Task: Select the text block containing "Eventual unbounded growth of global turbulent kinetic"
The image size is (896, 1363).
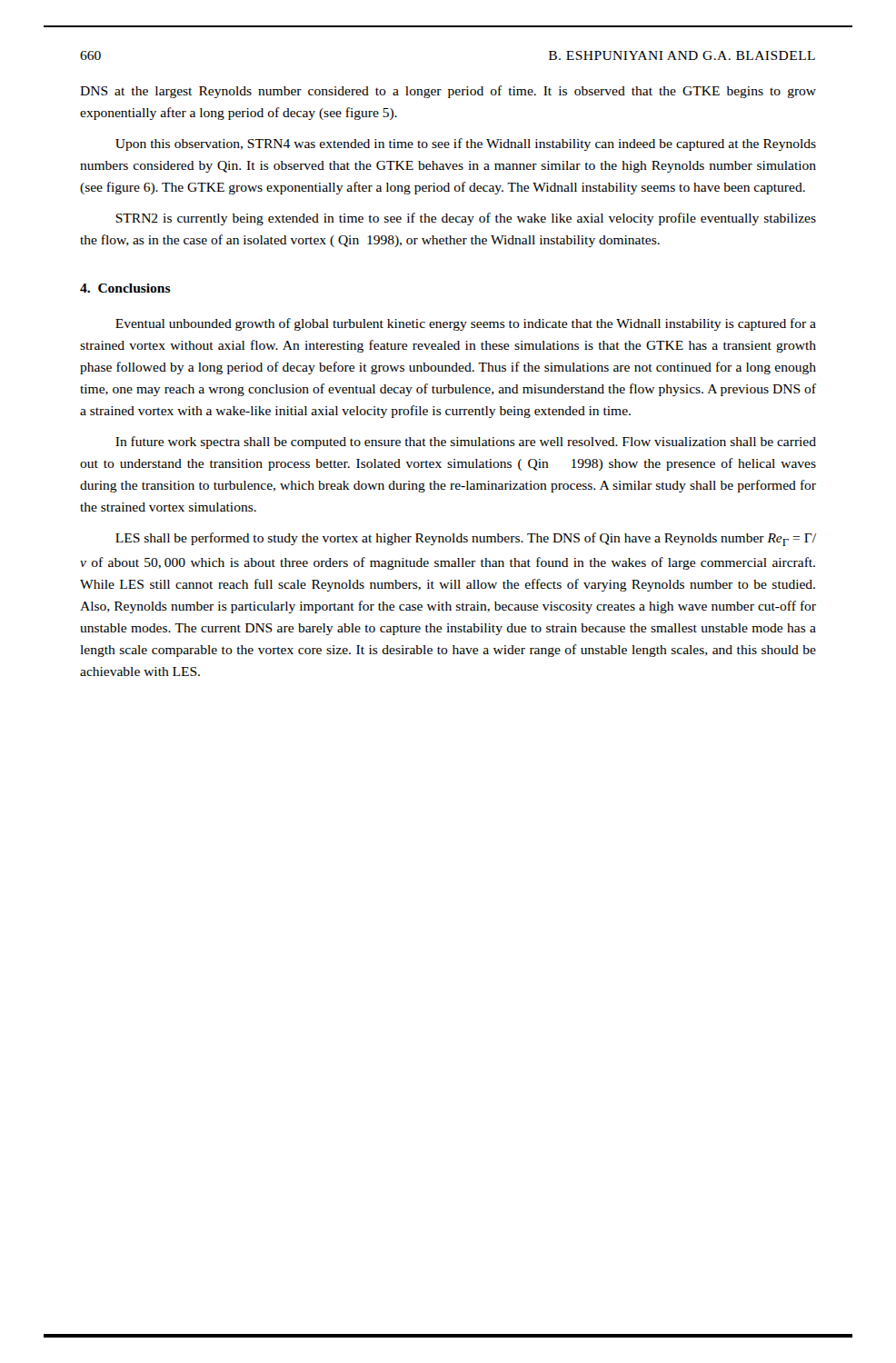Action: pyautogui.click(x=448, y=367)
